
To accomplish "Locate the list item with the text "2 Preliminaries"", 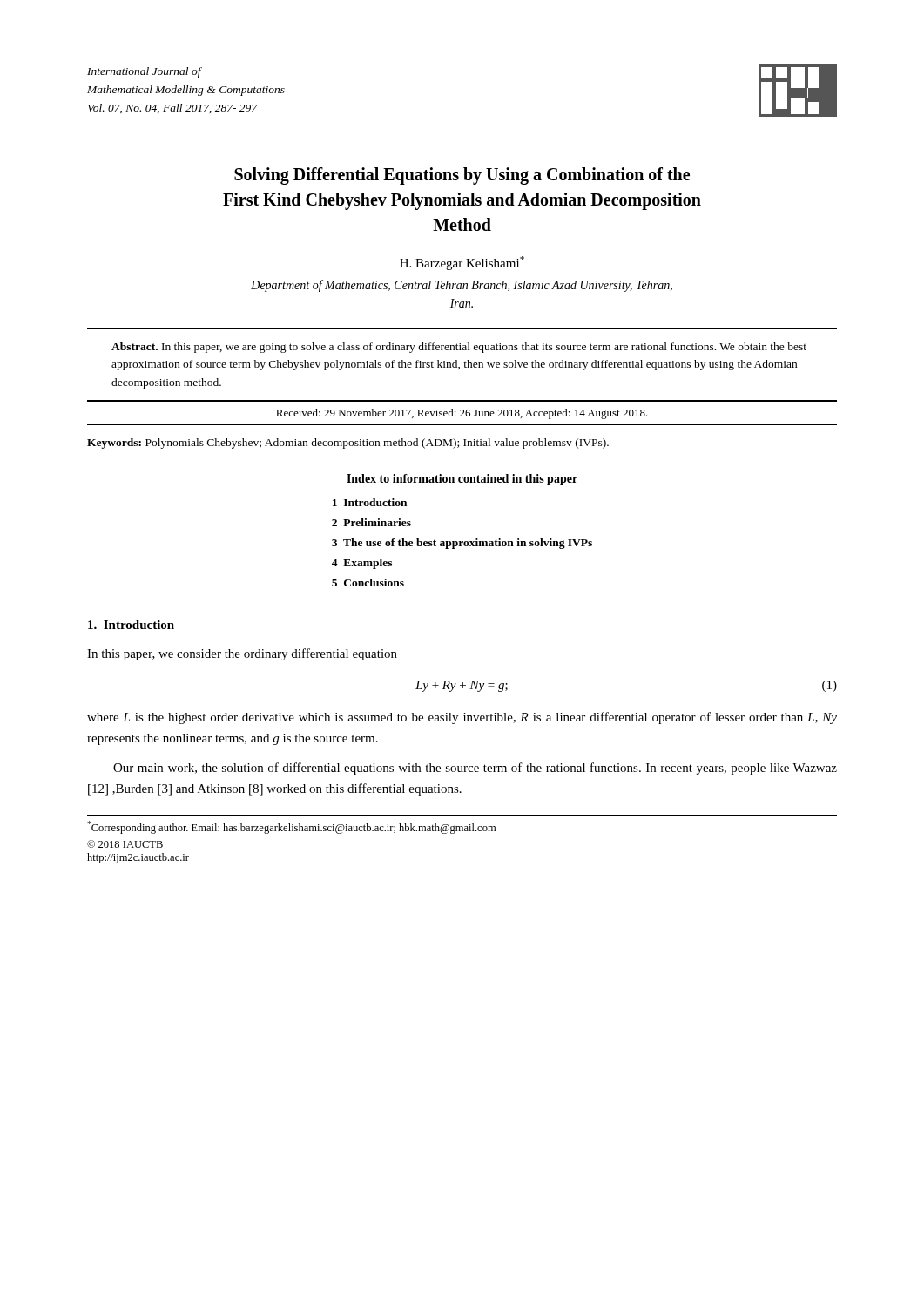I will click(x=371, y=522).
